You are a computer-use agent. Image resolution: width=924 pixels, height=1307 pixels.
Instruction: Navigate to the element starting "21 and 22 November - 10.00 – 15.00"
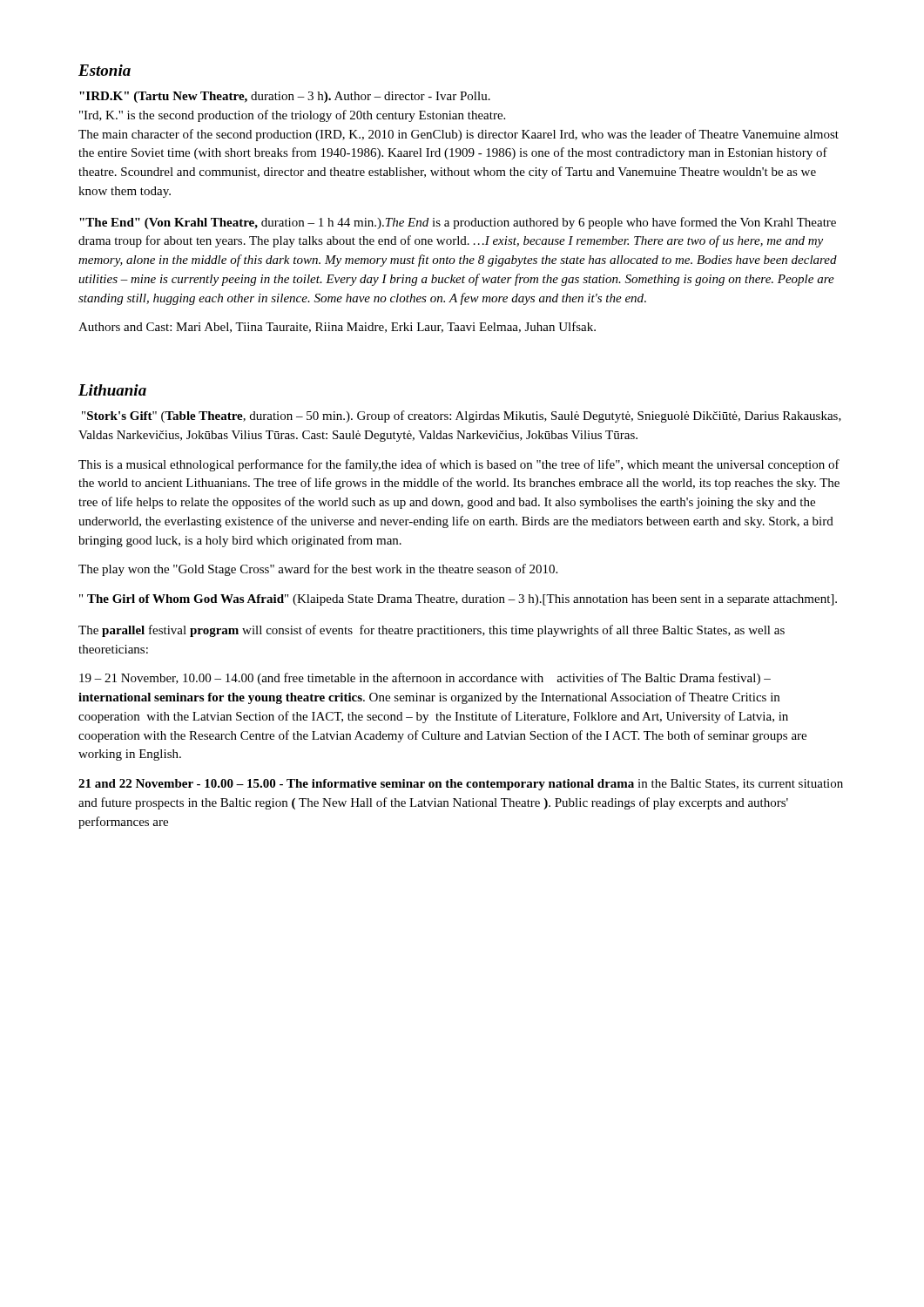tap(461, 802)
